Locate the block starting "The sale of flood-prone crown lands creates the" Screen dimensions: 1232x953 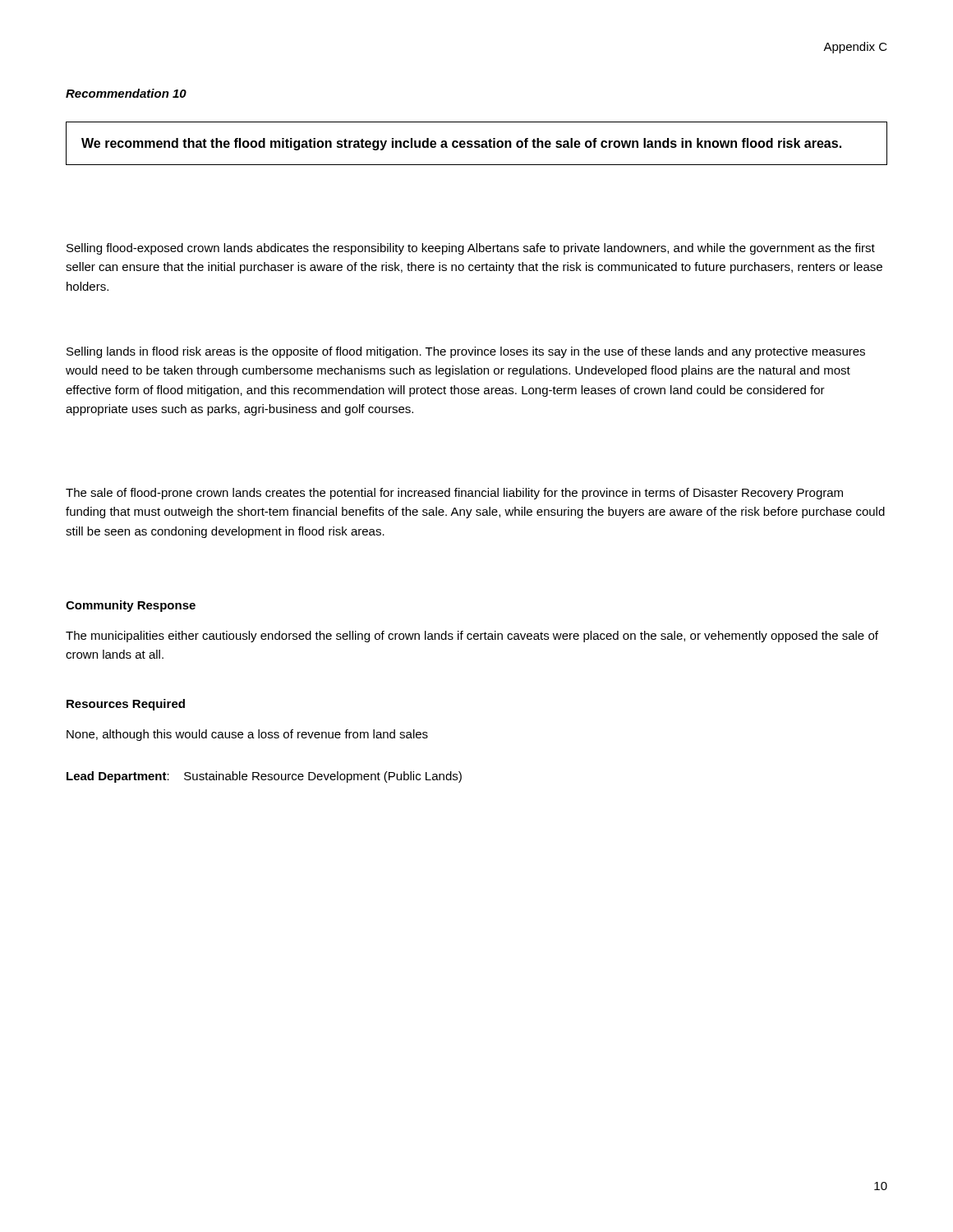475,511
